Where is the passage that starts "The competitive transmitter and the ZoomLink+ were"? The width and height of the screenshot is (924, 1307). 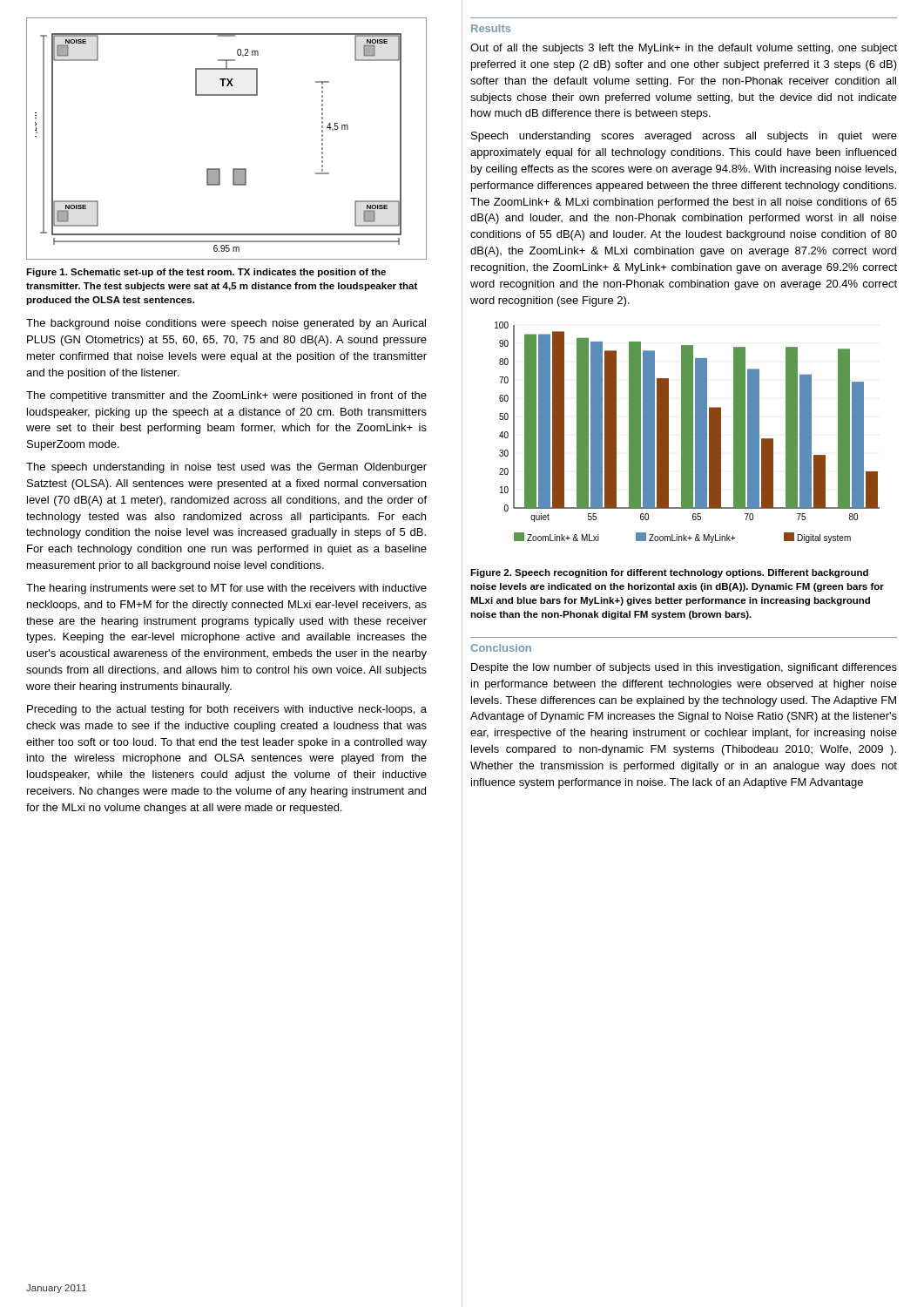[x=226, y=419]
